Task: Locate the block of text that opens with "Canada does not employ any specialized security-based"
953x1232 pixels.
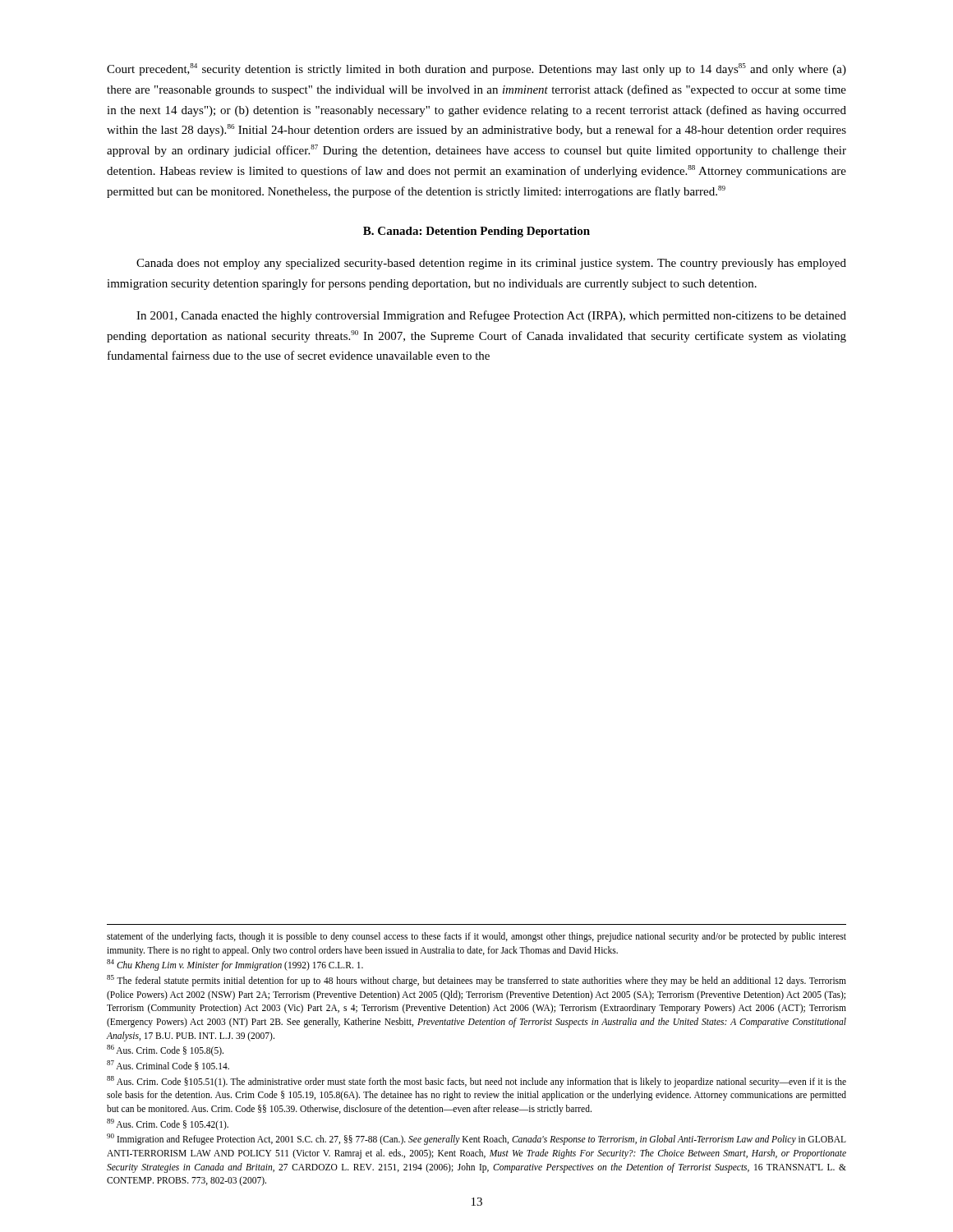Action: (x=476, y=273)
